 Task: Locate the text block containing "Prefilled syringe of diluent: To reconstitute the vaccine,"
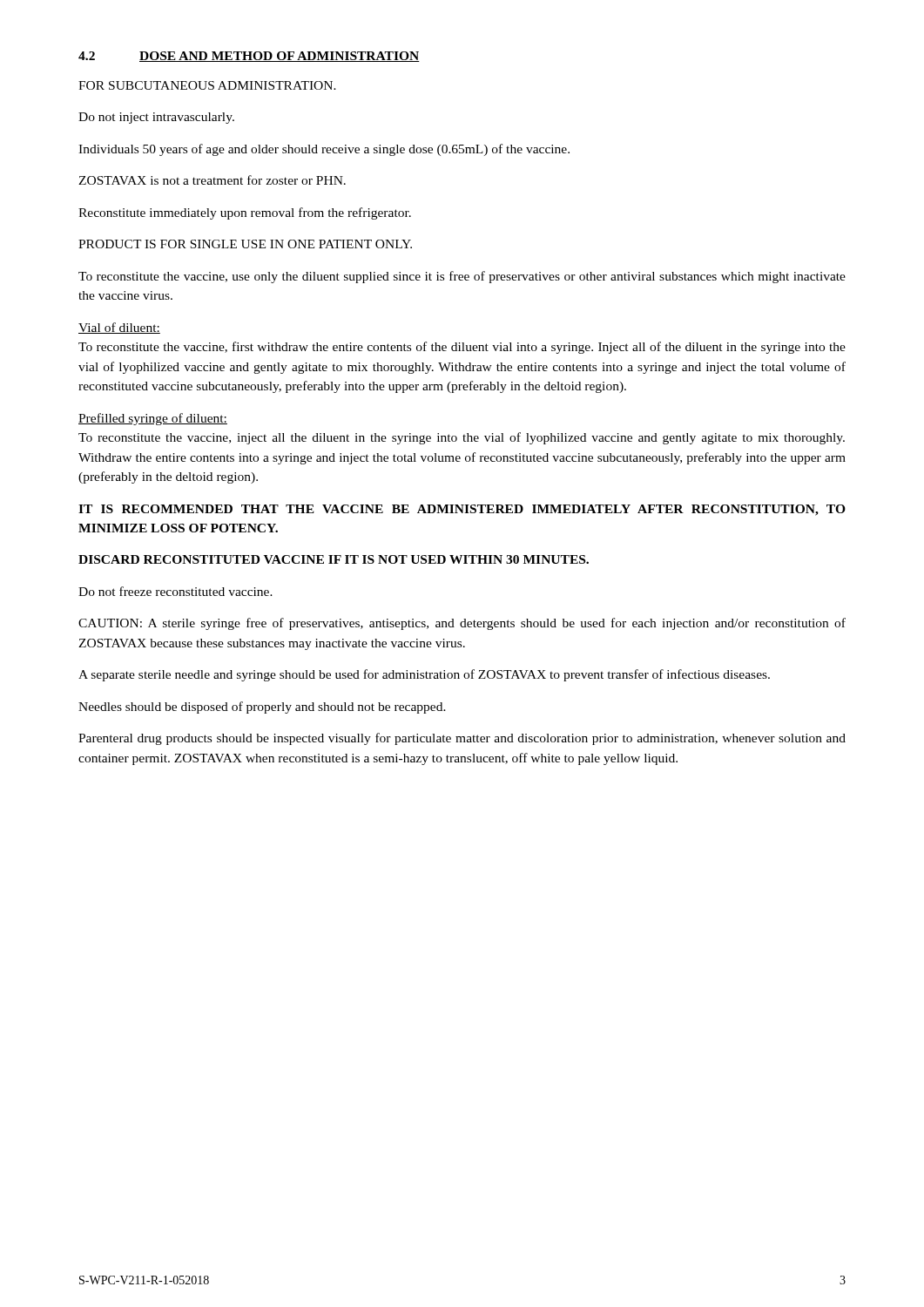tap(462, 447)
